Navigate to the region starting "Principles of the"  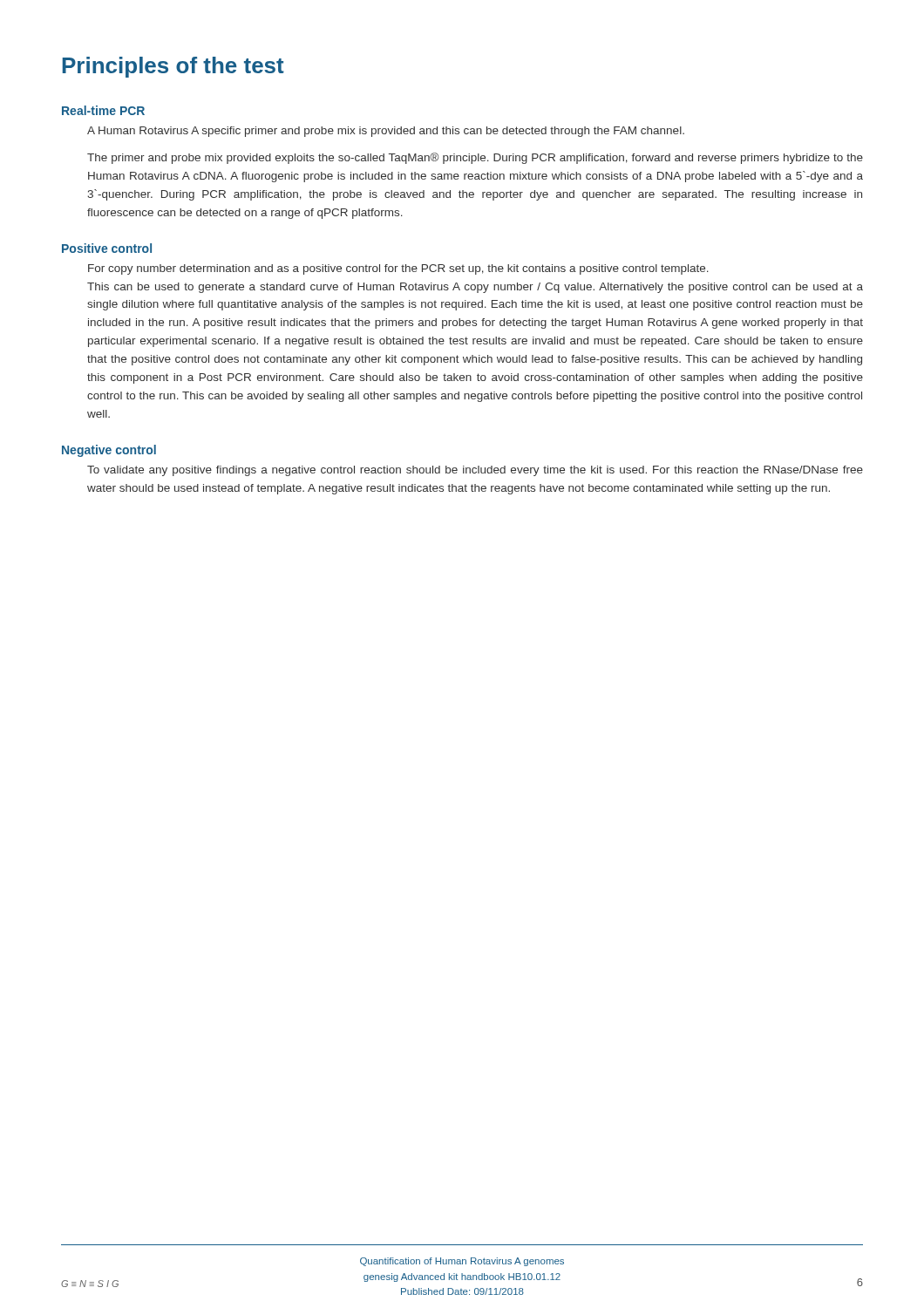click(172, 65)
